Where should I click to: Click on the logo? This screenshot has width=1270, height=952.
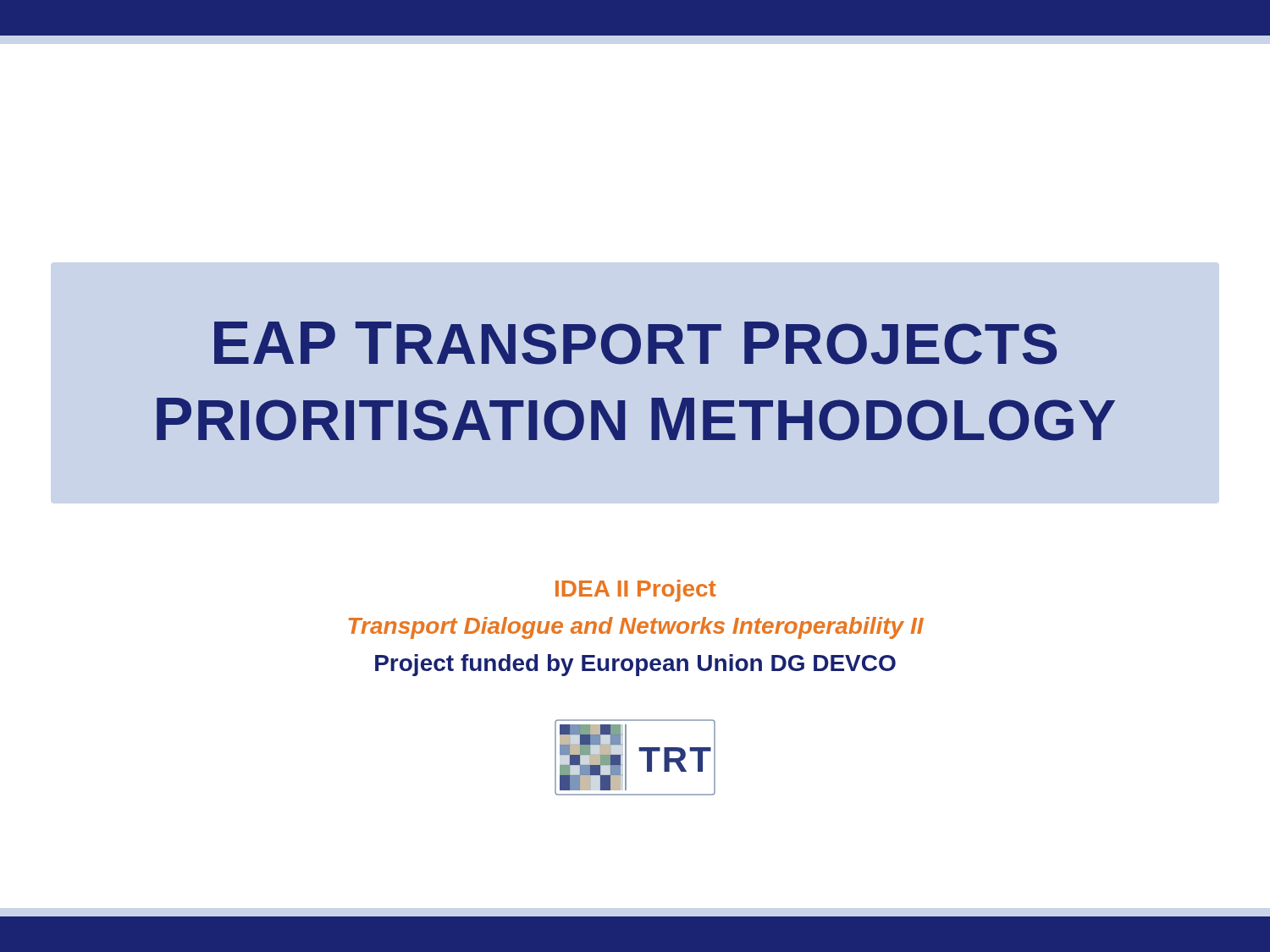635,759
